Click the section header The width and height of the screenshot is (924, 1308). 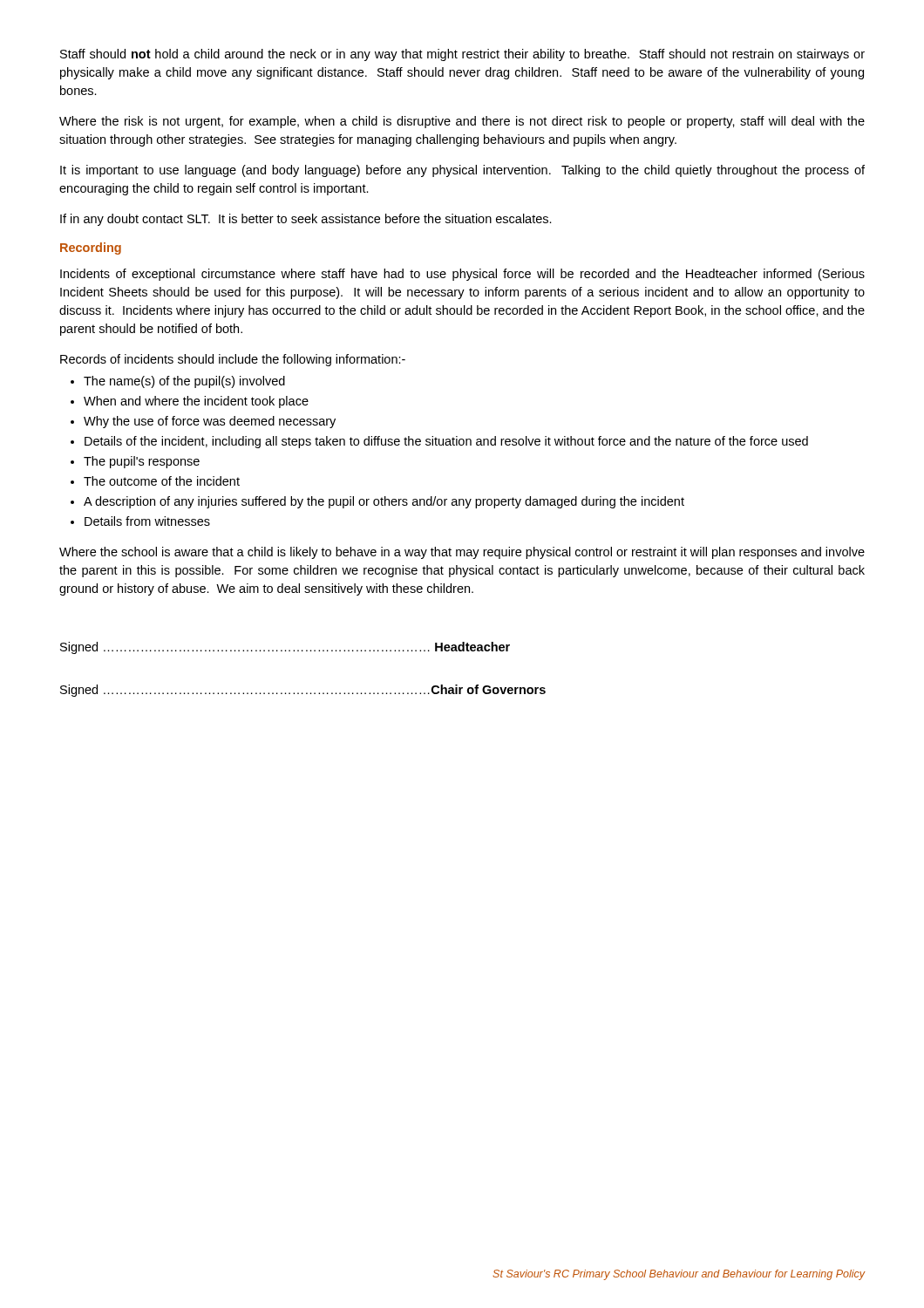[91, 248]
